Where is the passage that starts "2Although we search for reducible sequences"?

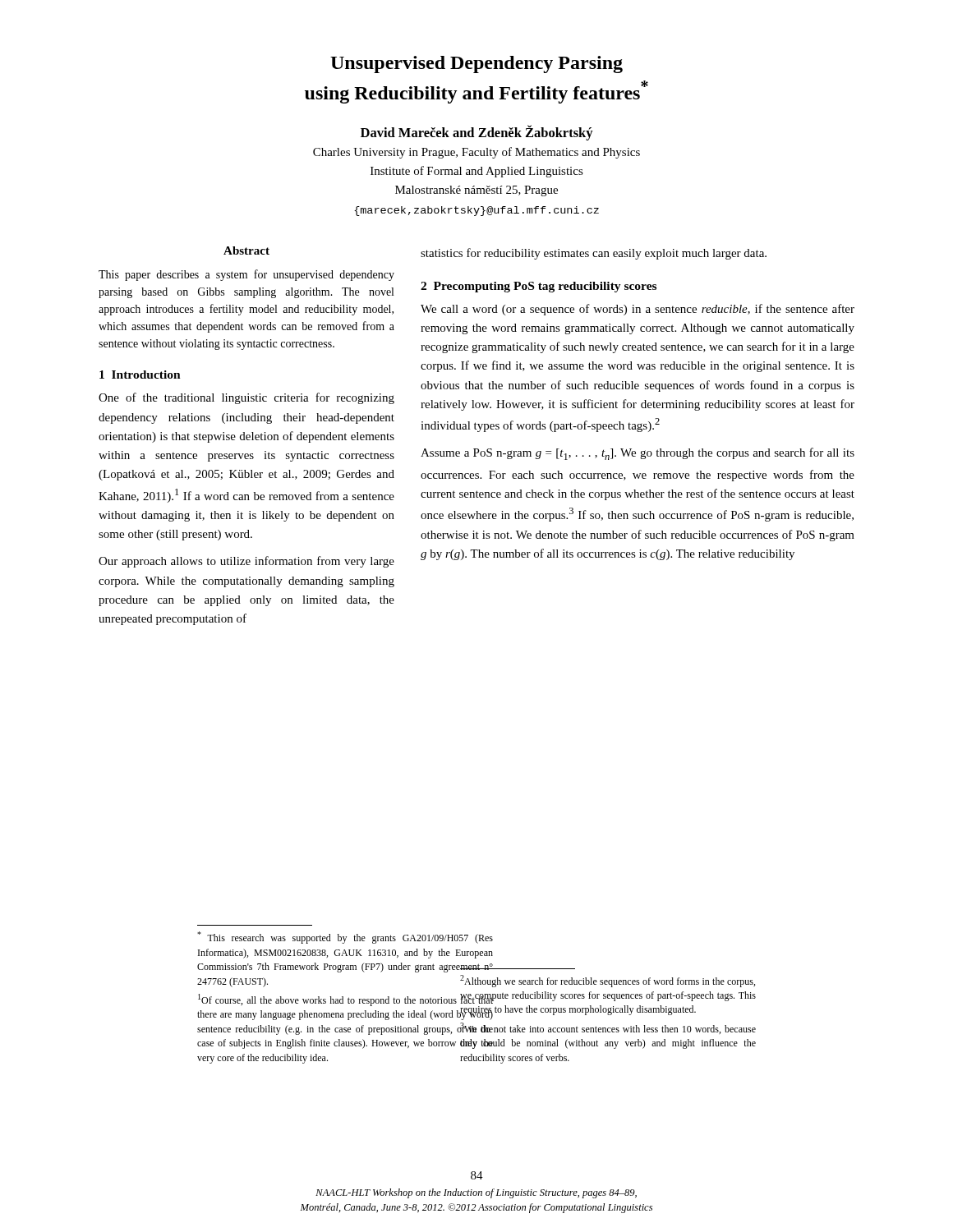pyautogui.click(x=608, y=994)
